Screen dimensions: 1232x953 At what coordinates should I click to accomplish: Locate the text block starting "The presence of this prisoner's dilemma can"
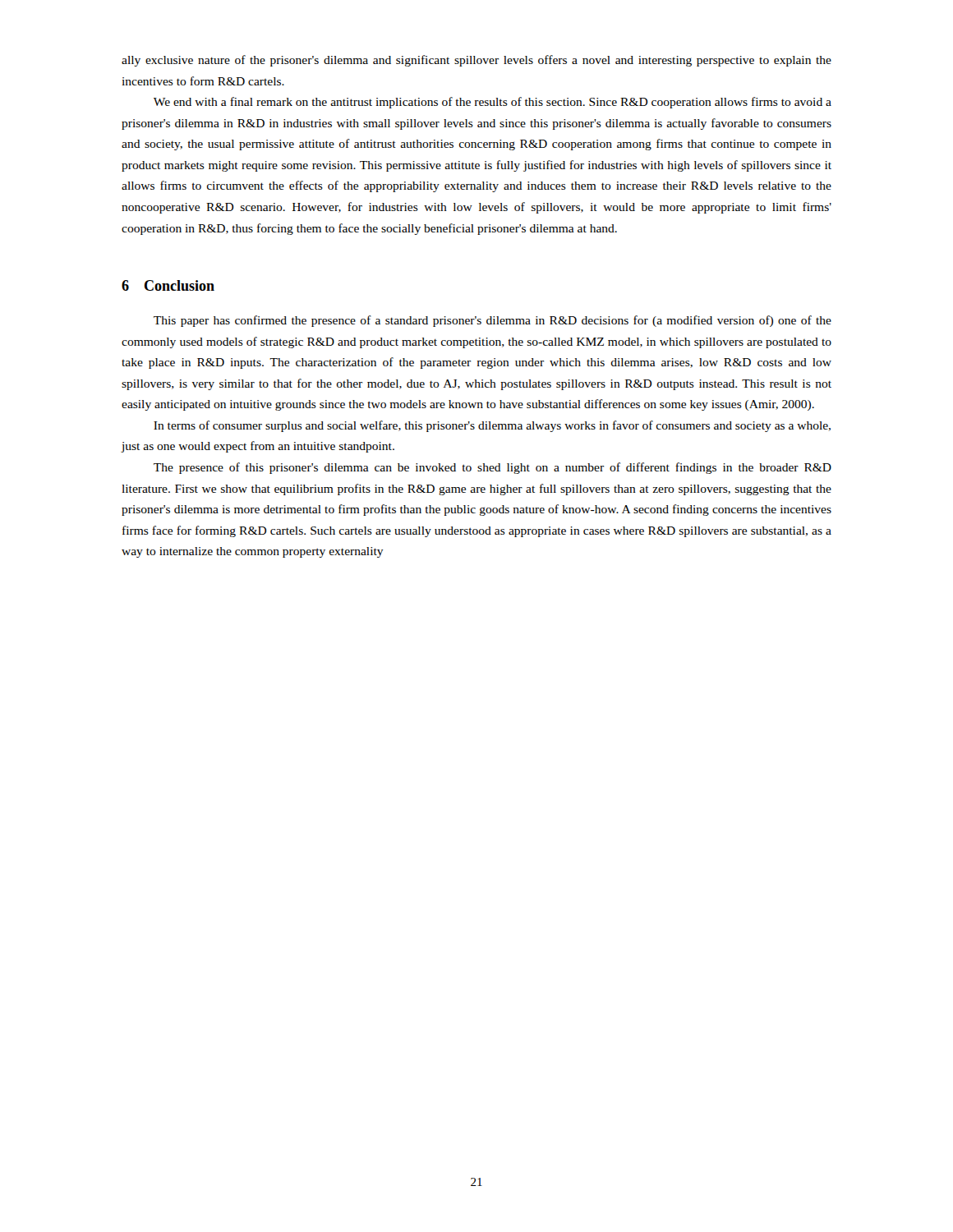476,509
